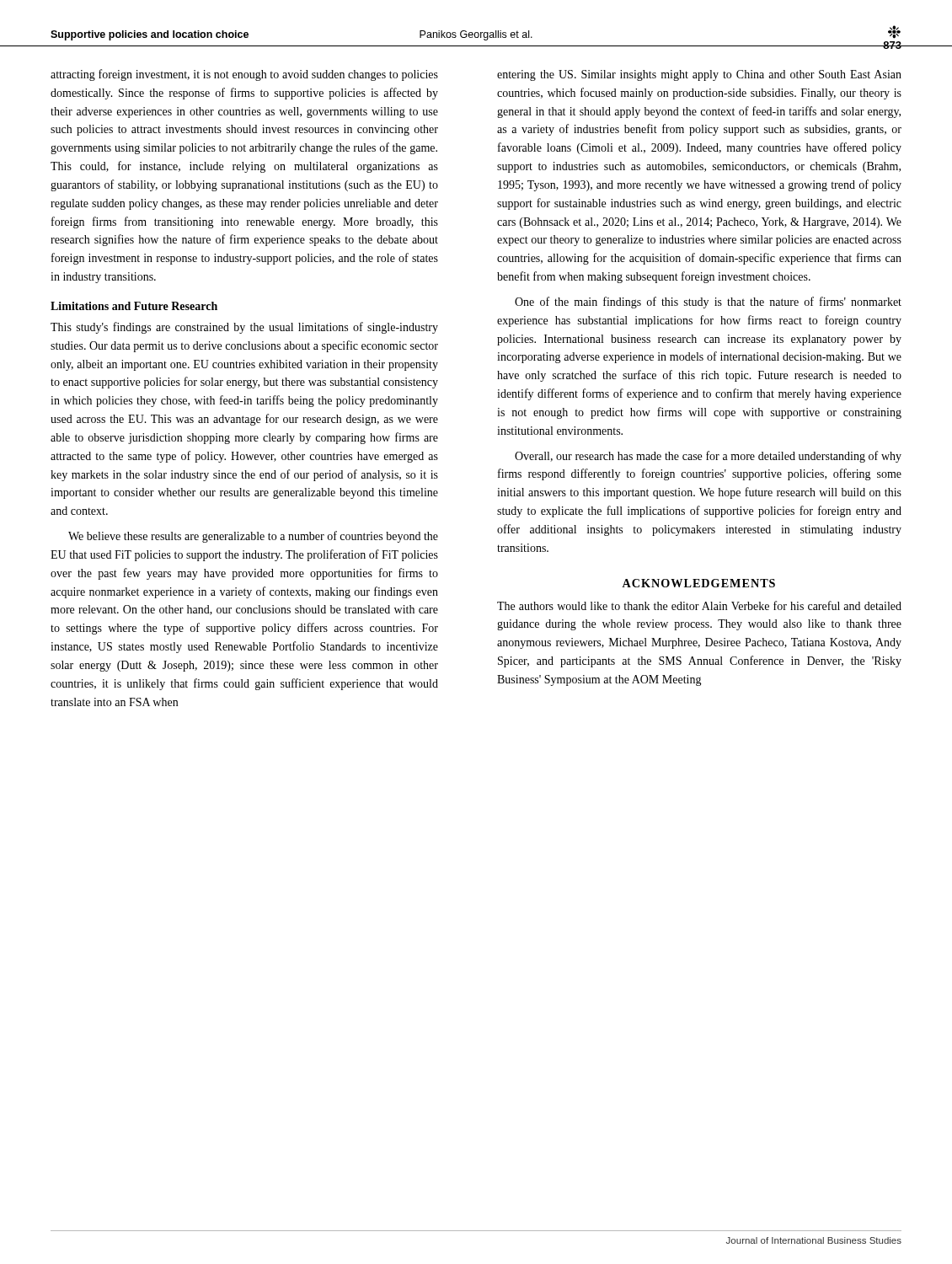Navigate to the text starting "The authors would like to thank the editor"
This screenshot has width=952, height=1264.
point(699,643)
